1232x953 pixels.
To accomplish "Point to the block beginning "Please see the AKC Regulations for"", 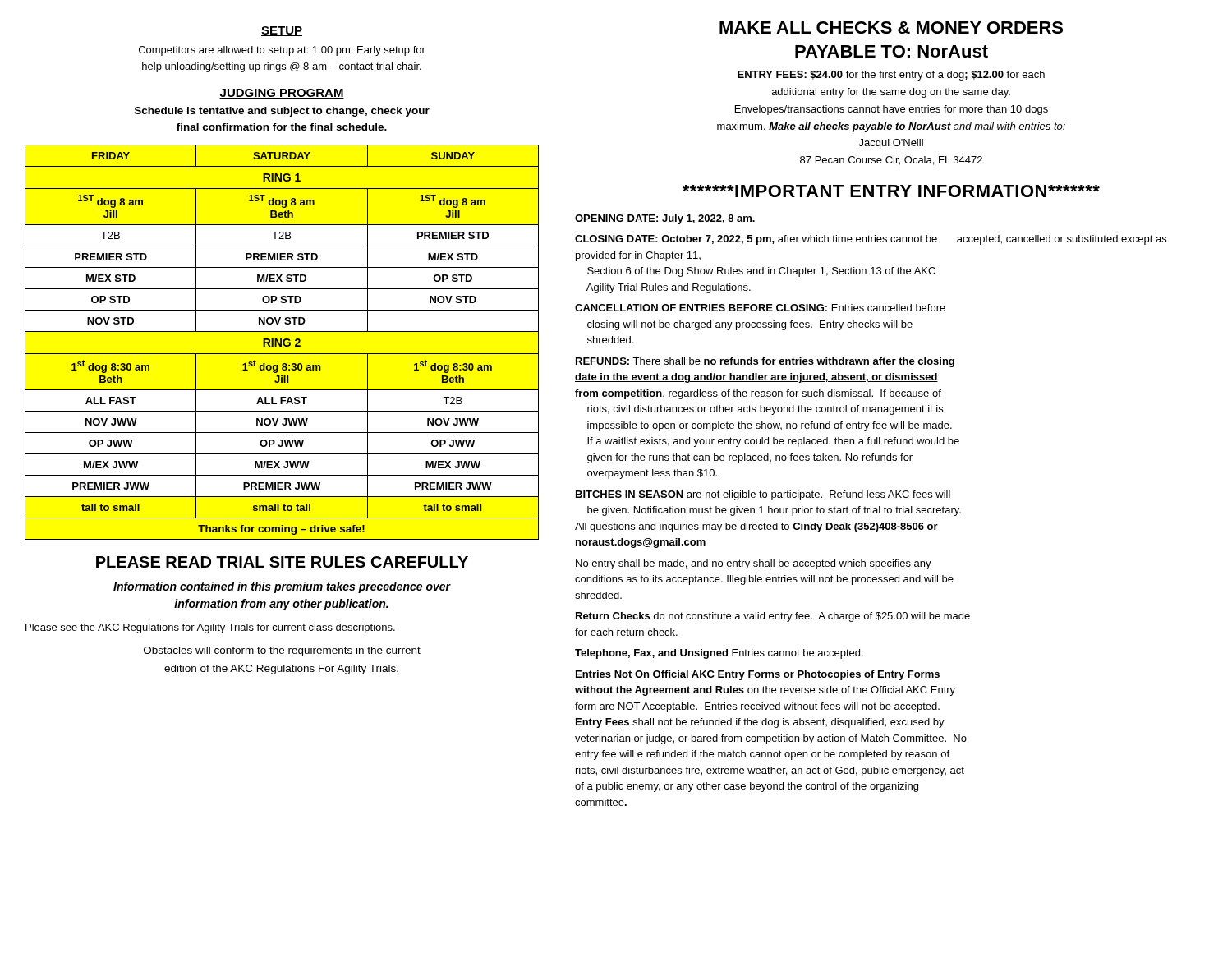I will pyautogui.click(x=210, y=627).
